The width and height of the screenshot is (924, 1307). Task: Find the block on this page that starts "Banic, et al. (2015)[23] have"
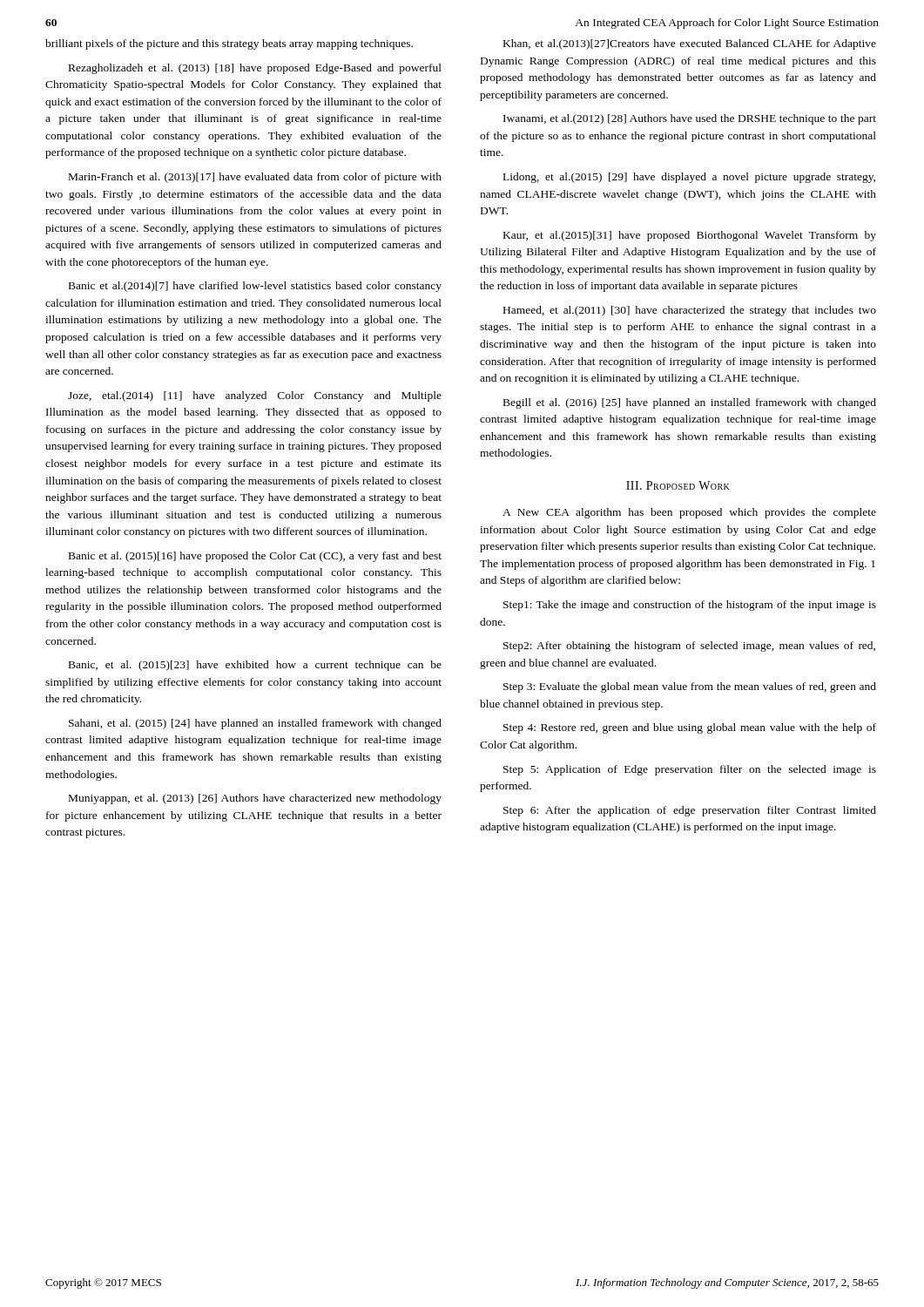pos(243,682)
